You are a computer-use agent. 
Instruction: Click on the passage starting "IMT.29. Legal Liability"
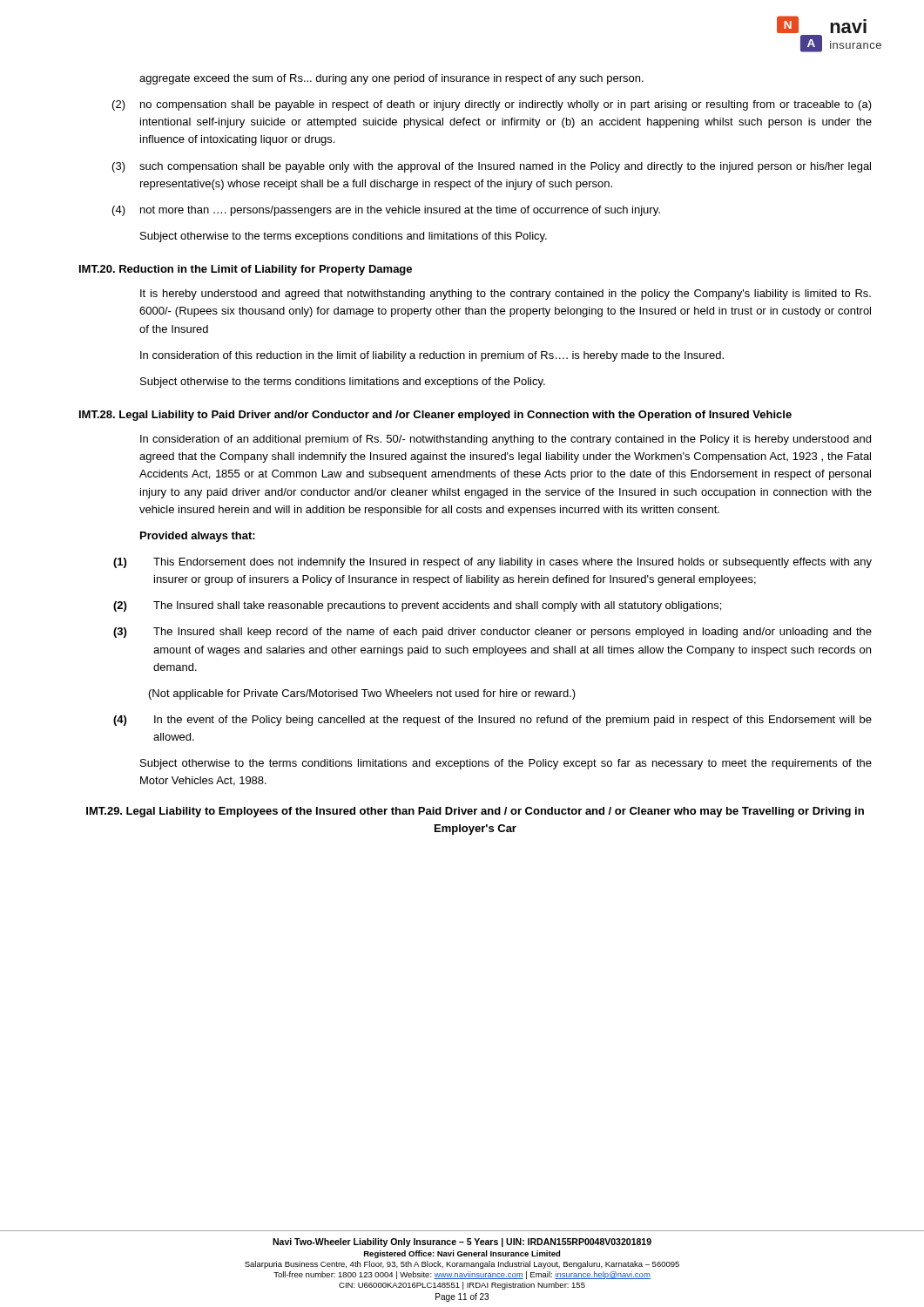click(x=475, y=819)
